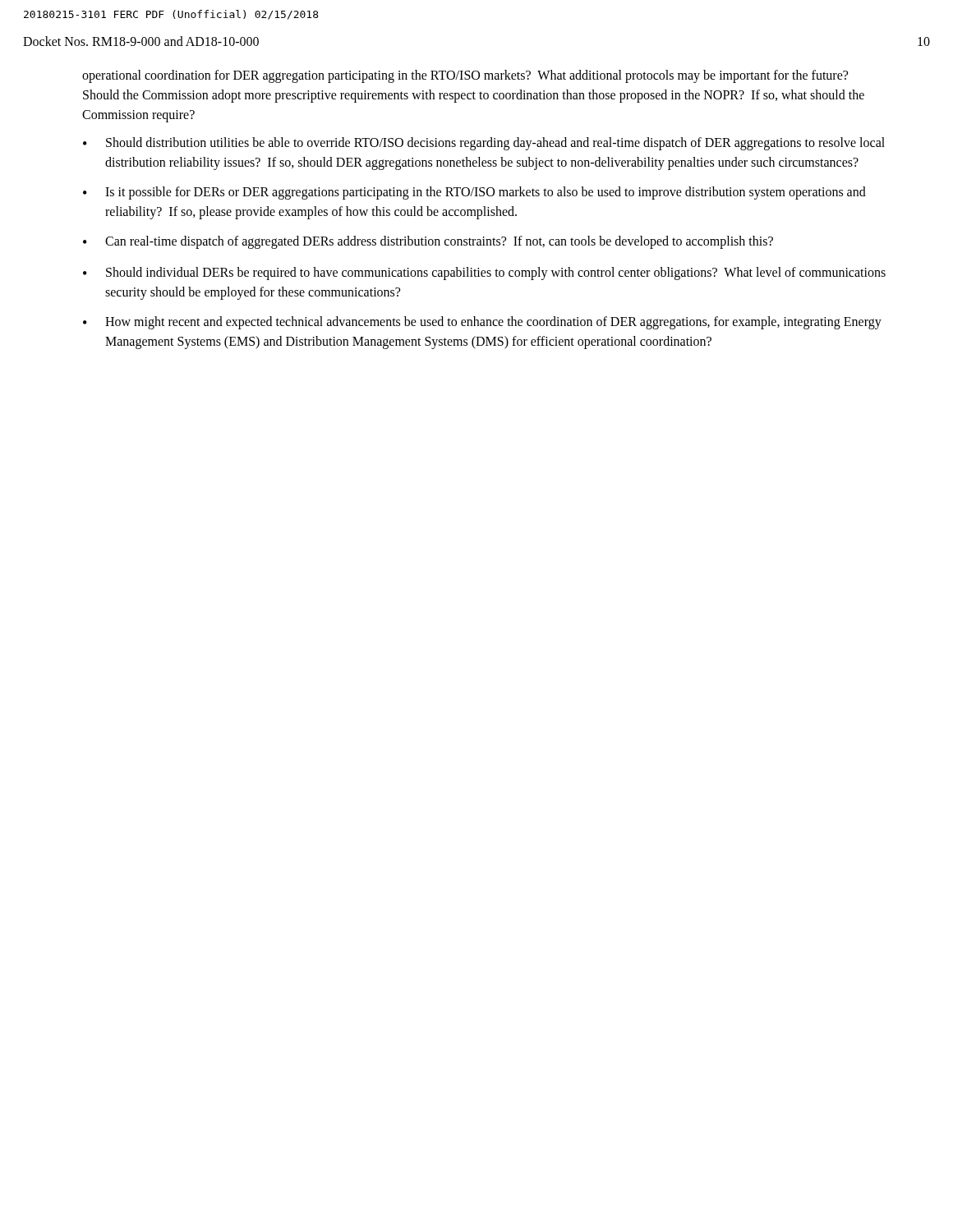This screenshot has width=953, height=1232.
Task: Find the passage starting "• How might recent and expected technical advancements"
Action: point(485,332)
